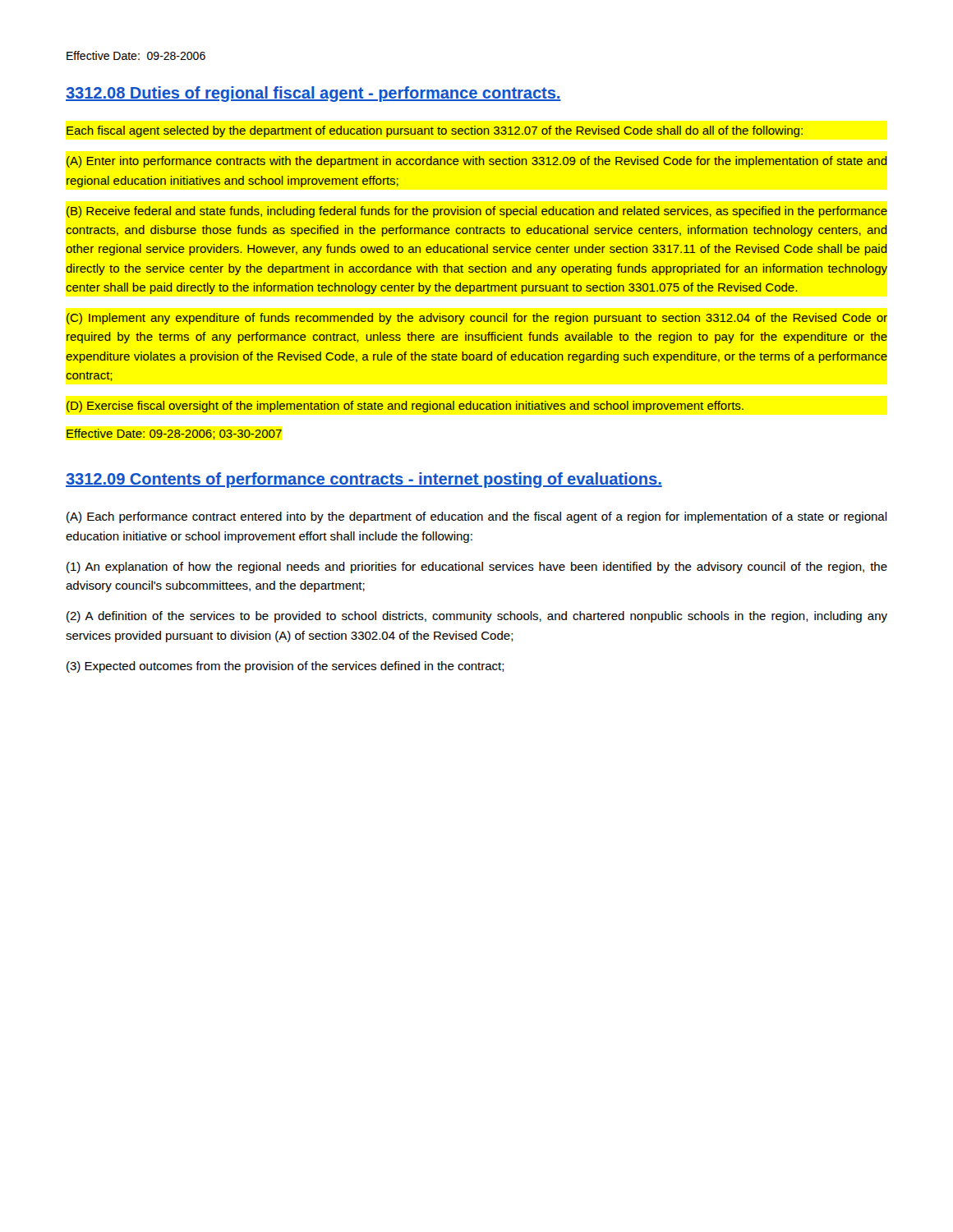The height and width of the screenshot is (1232, 953).
Task: Click on the text block containing "(C) Implement any expenditure of funds"
Action: (x=476, y=346)
